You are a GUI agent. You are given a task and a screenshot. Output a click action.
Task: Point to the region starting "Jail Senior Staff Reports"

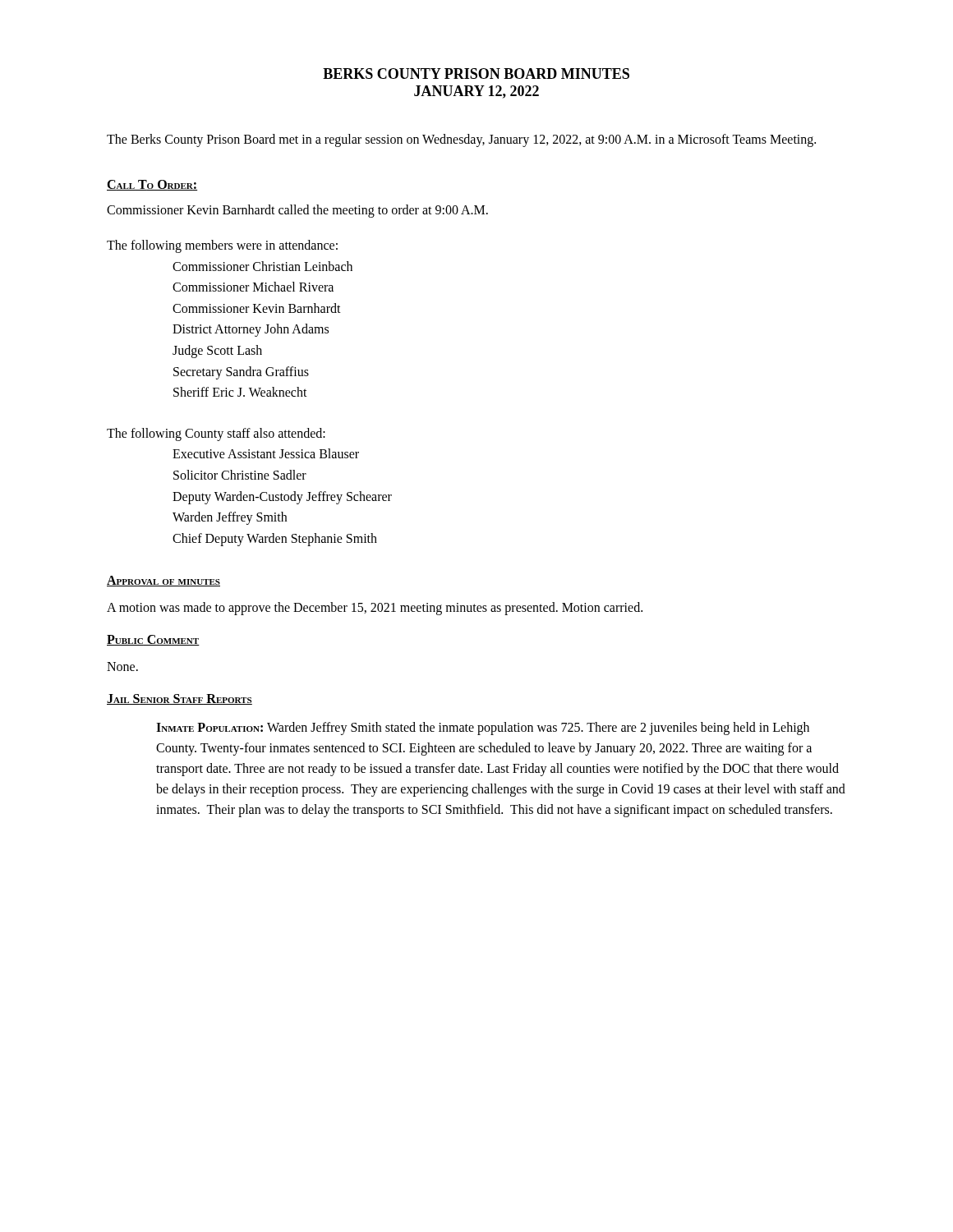pos(179,699)
